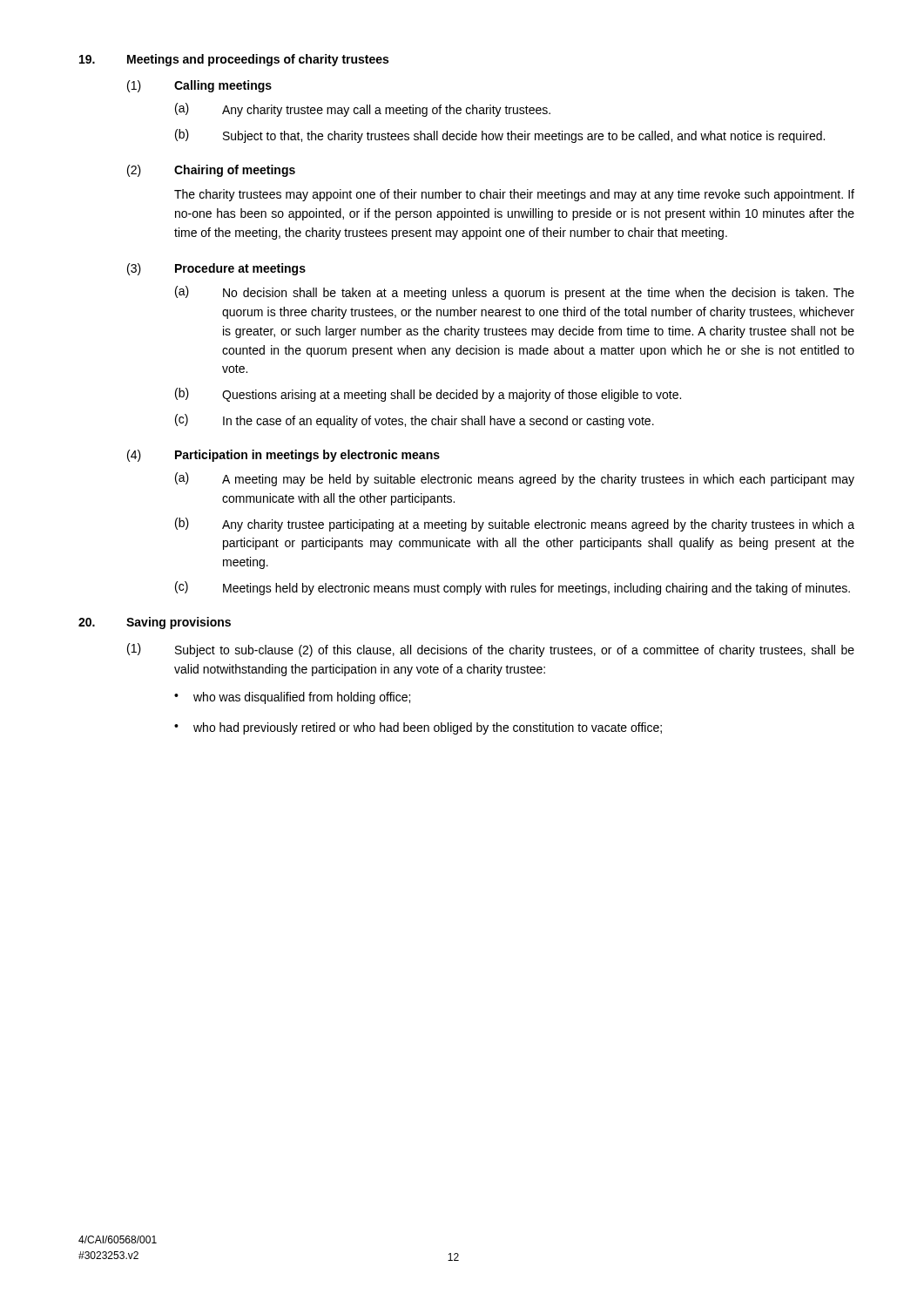Click on the passage starting "• who had previously retired"

coord(371,729)
